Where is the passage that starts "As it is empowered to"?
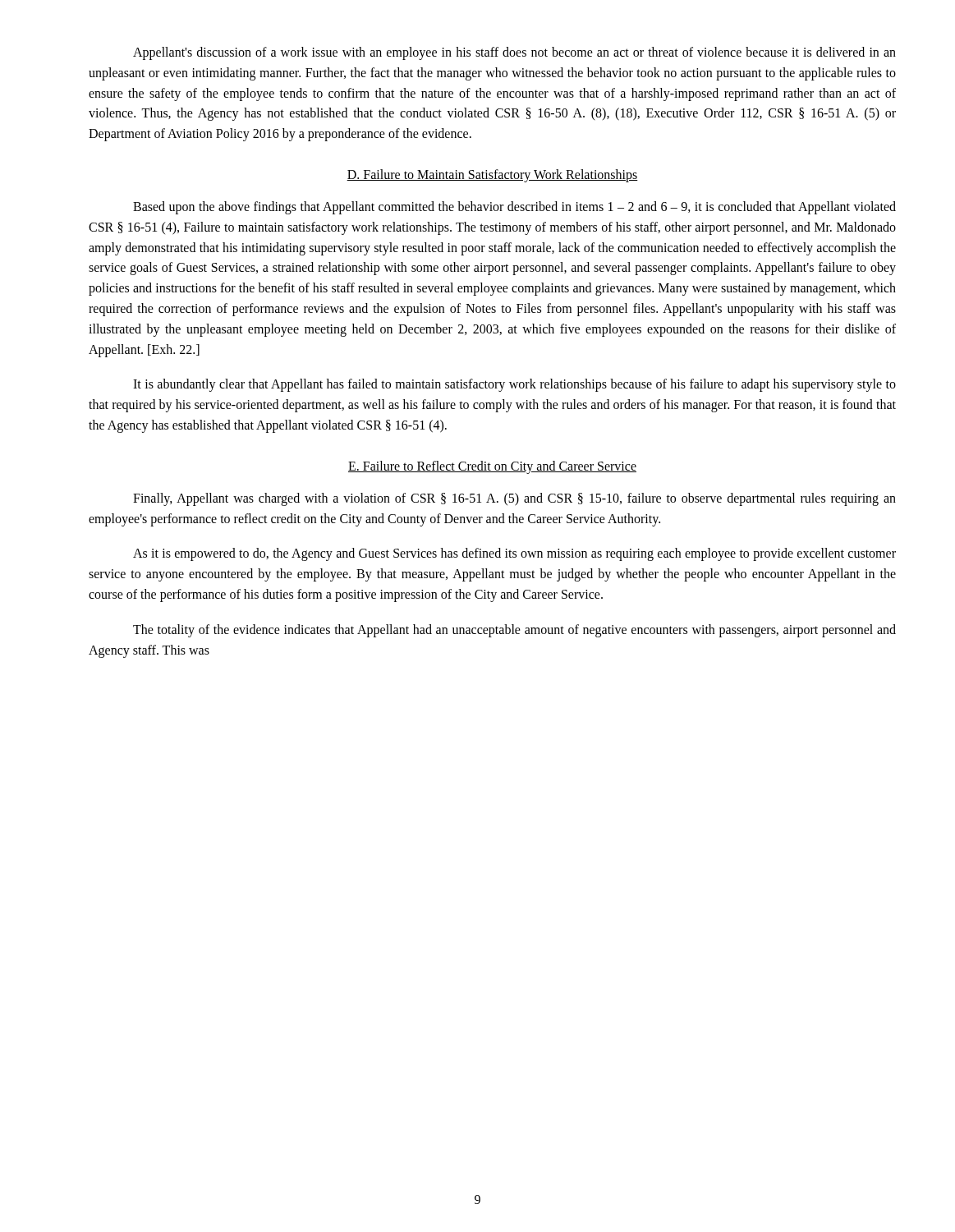Viewport: 955px width, 1232px height. point(492,574)
